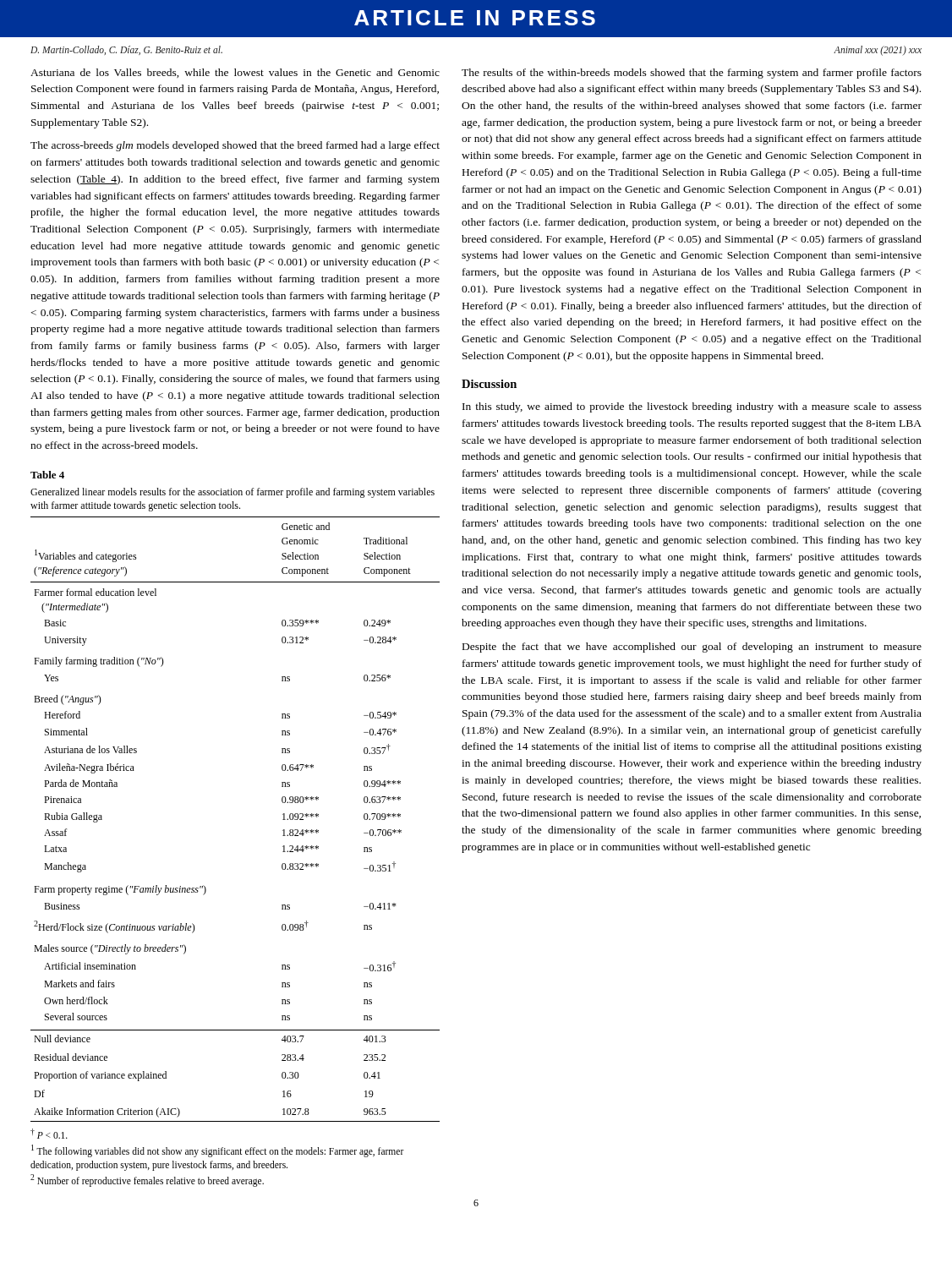Find the text block that says "Asturiana de los"
This screenshot has width=952, height=1268.
pos(235,97)
